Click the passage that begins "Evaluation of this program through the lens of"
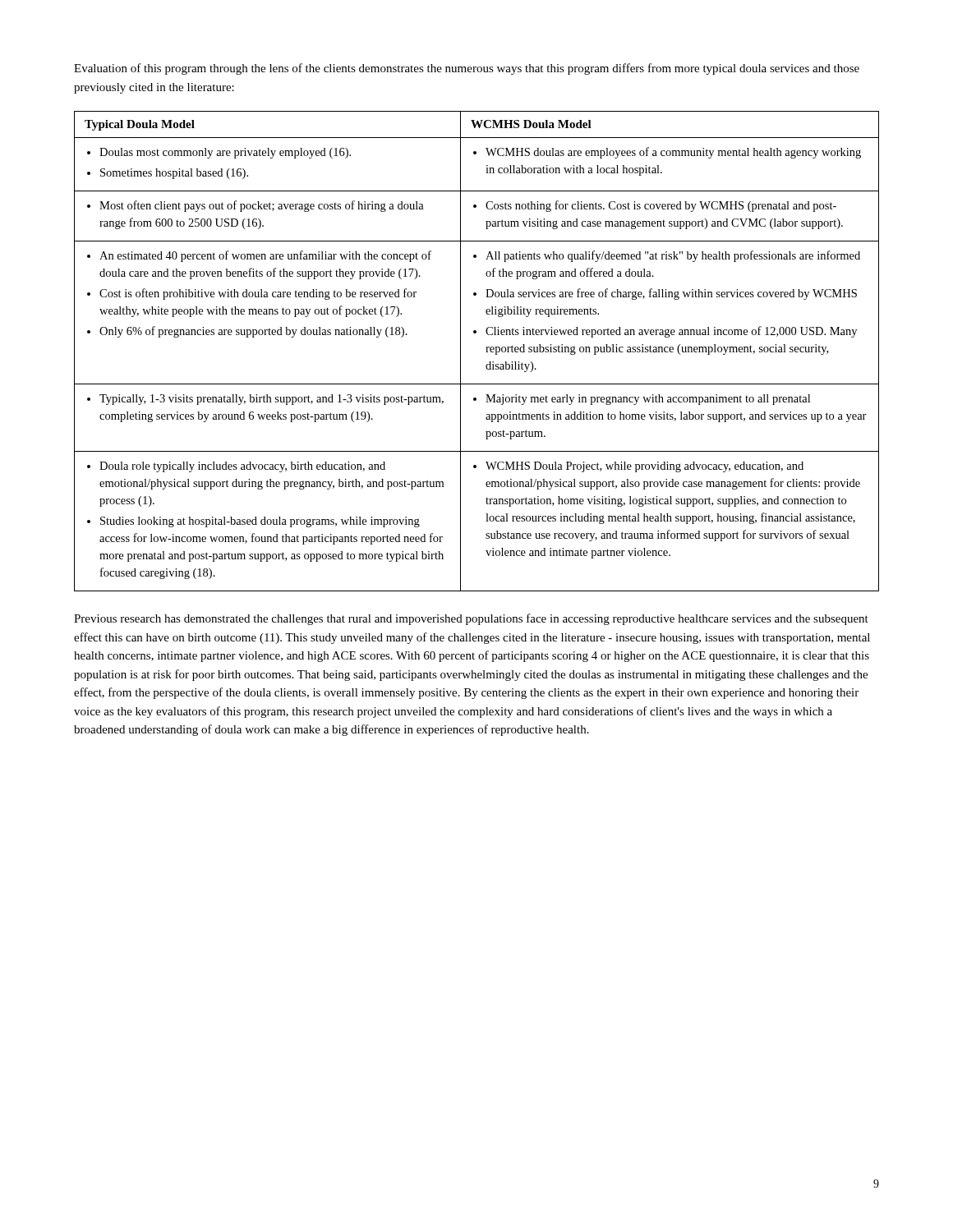The width and height of the screenshot is (953, 1232). point(467,77)
